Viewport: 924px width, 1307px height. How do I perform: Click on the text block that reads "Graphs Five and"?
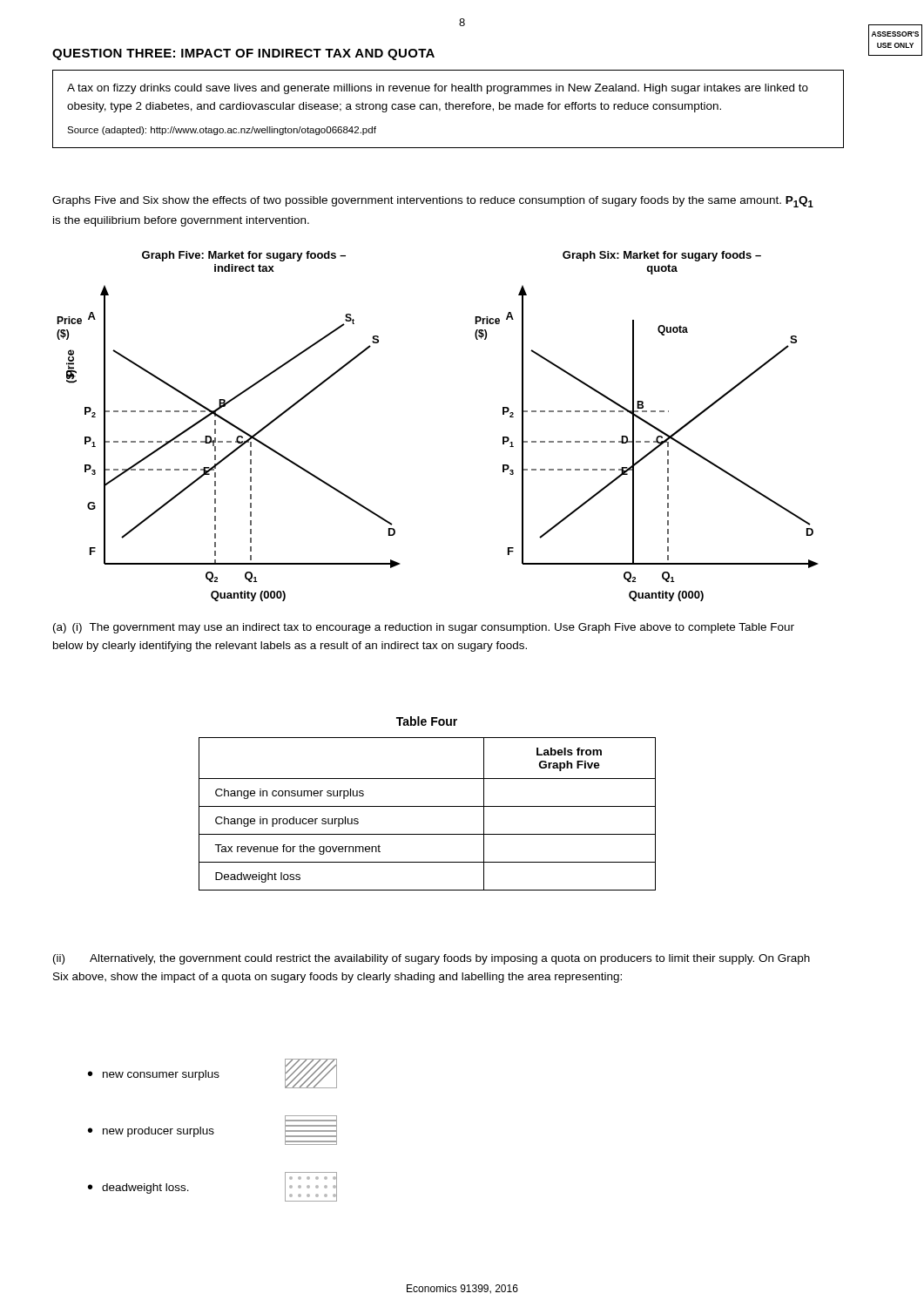pyautogui.click(x=433, y=210)
